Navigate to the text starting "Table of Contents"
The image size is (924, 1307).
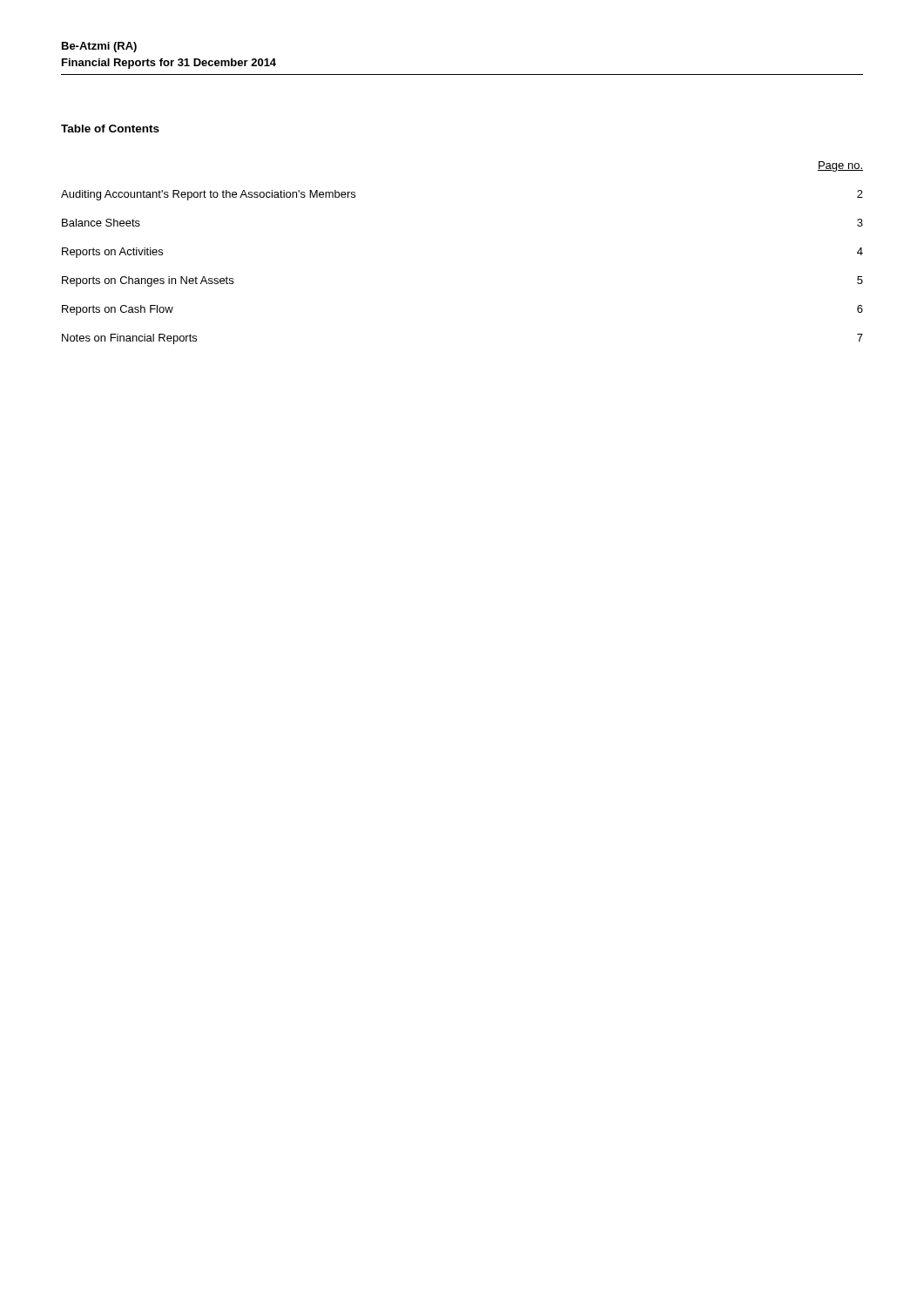pos(110,128)
